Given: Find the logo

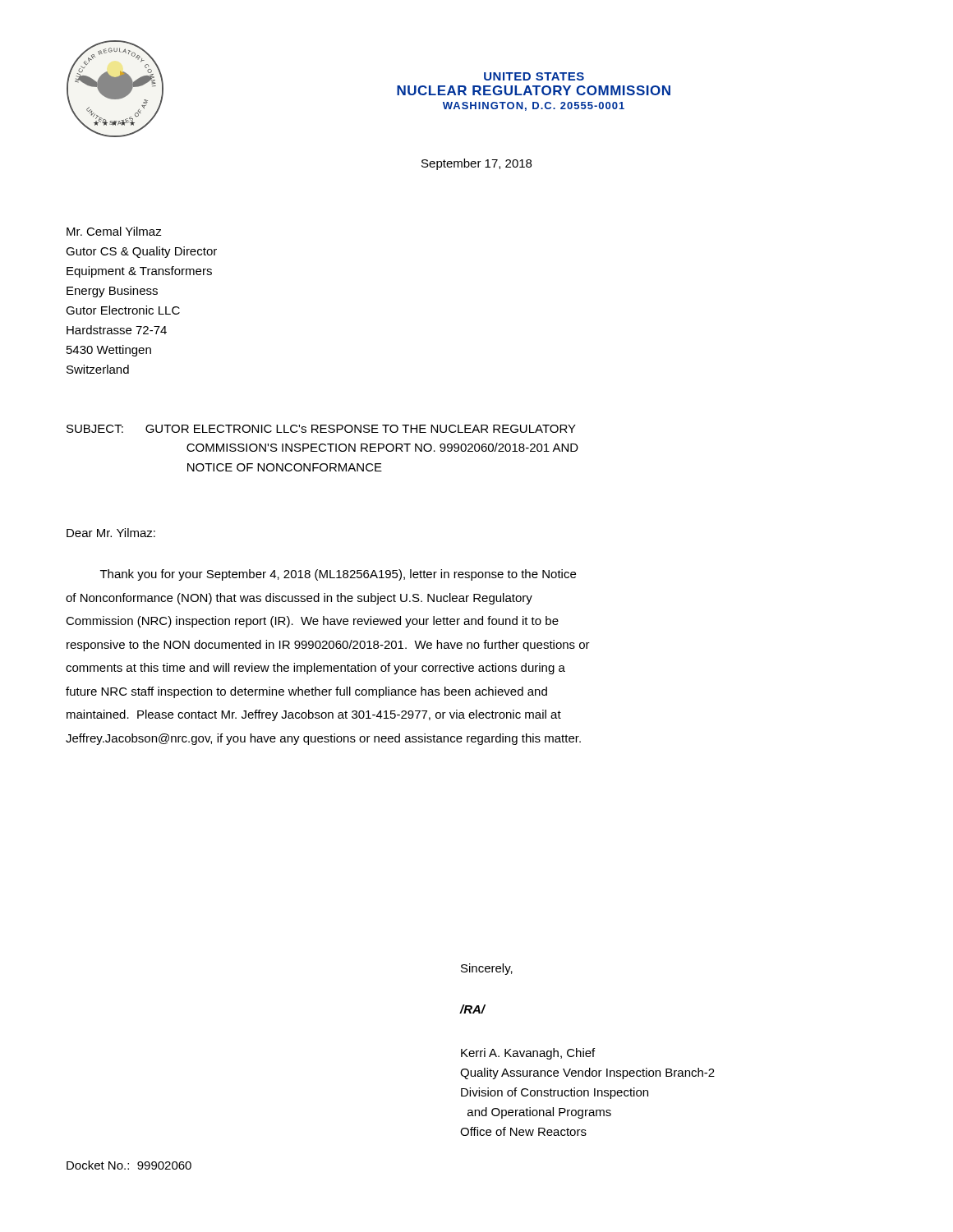Looking at the screenshot, I should click(x=123, y=90).
